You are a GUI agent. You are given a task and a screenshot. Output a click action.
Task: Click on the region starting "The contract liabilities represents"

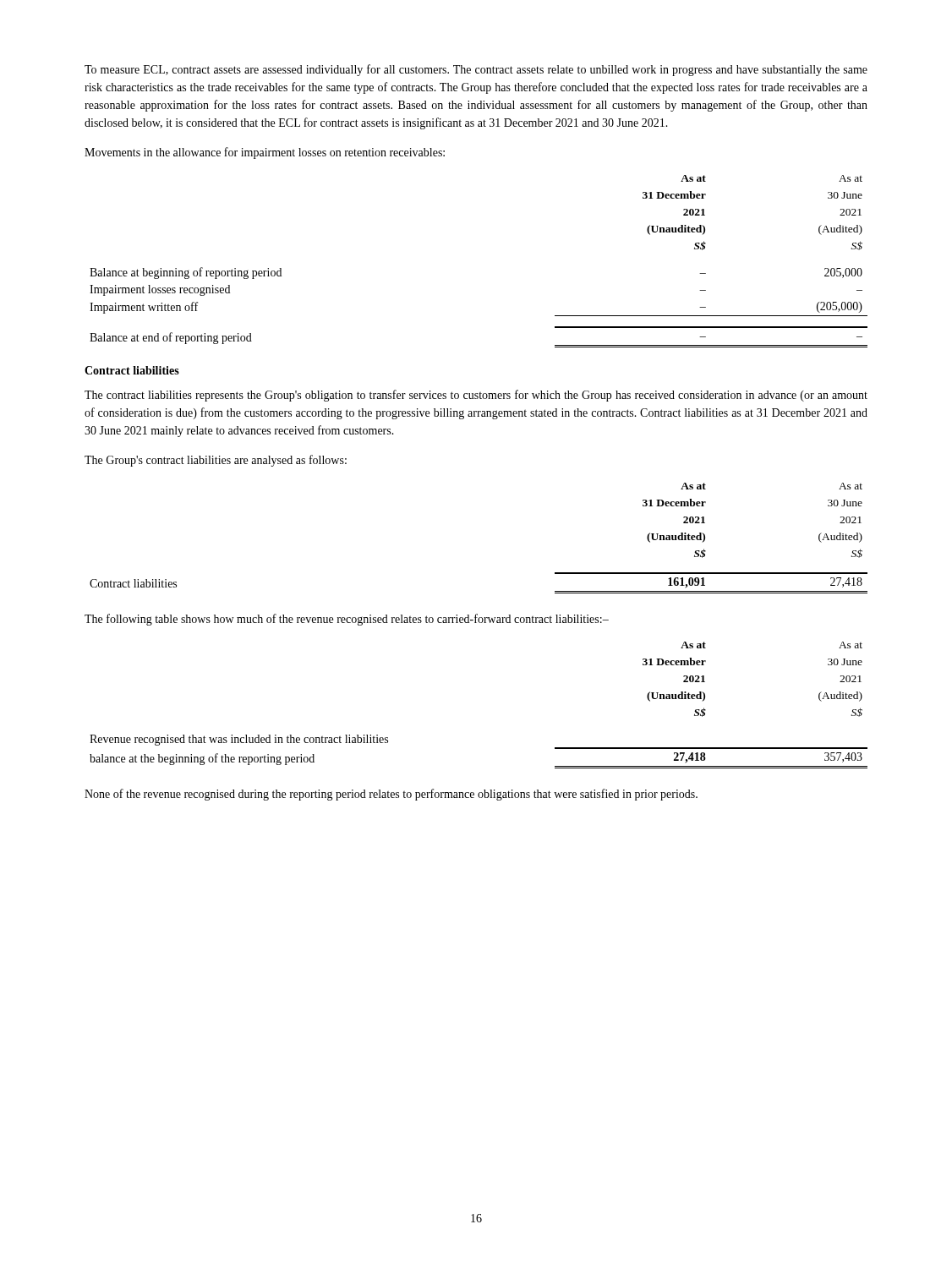476,413
